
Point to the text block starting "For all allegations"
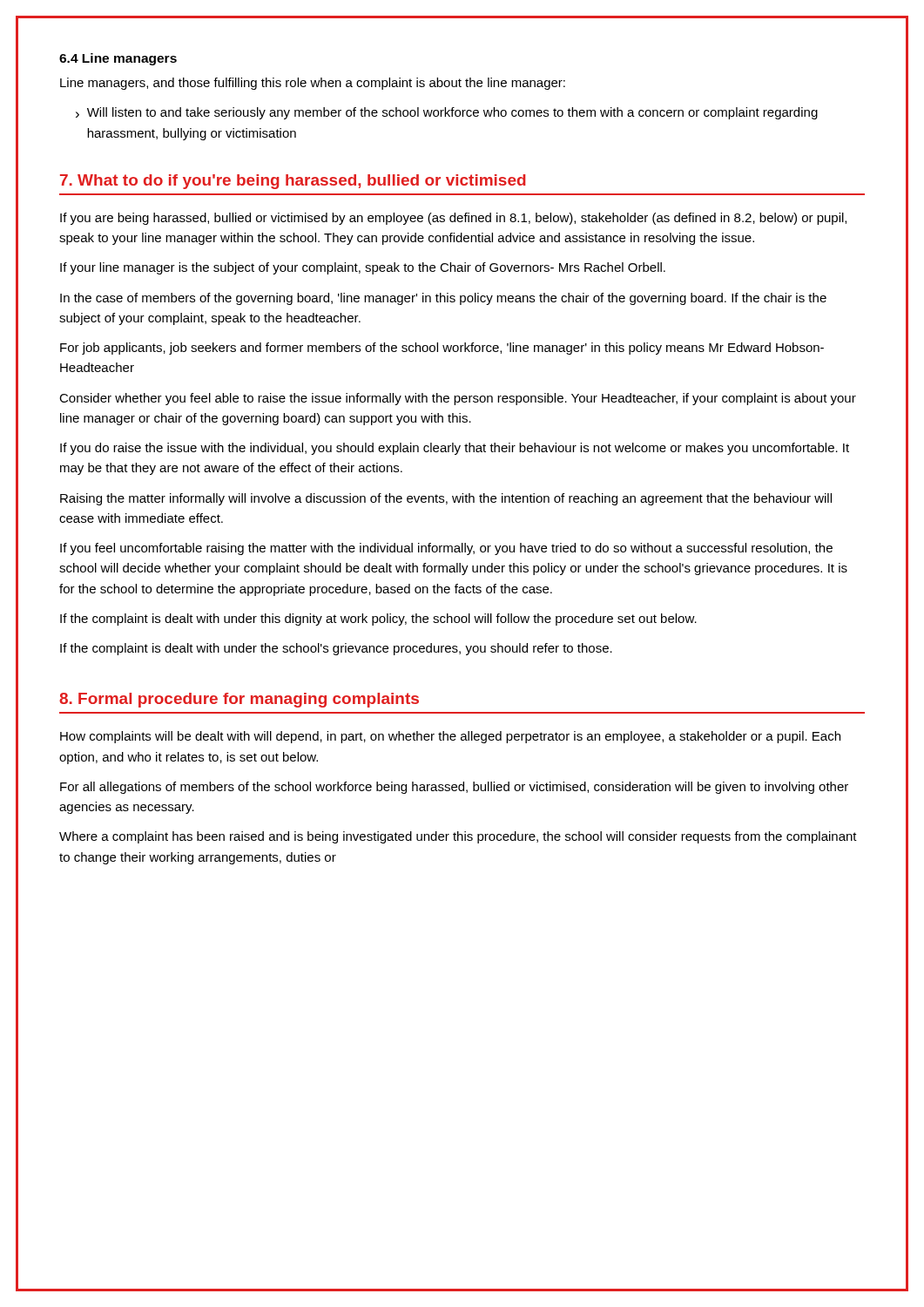[454, 796]
